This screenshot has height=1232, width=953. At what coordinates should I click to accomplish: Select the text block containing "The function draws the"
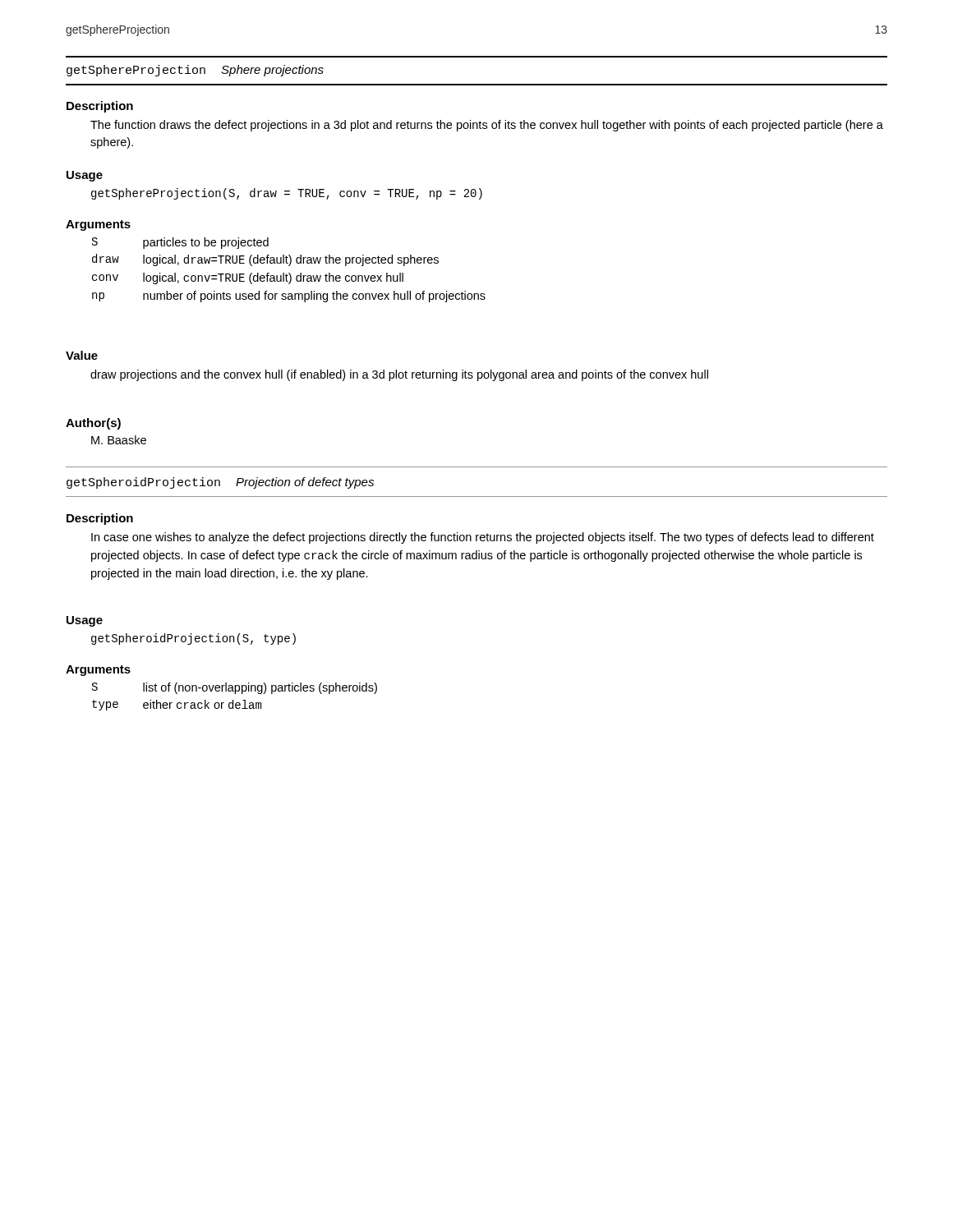487,133
